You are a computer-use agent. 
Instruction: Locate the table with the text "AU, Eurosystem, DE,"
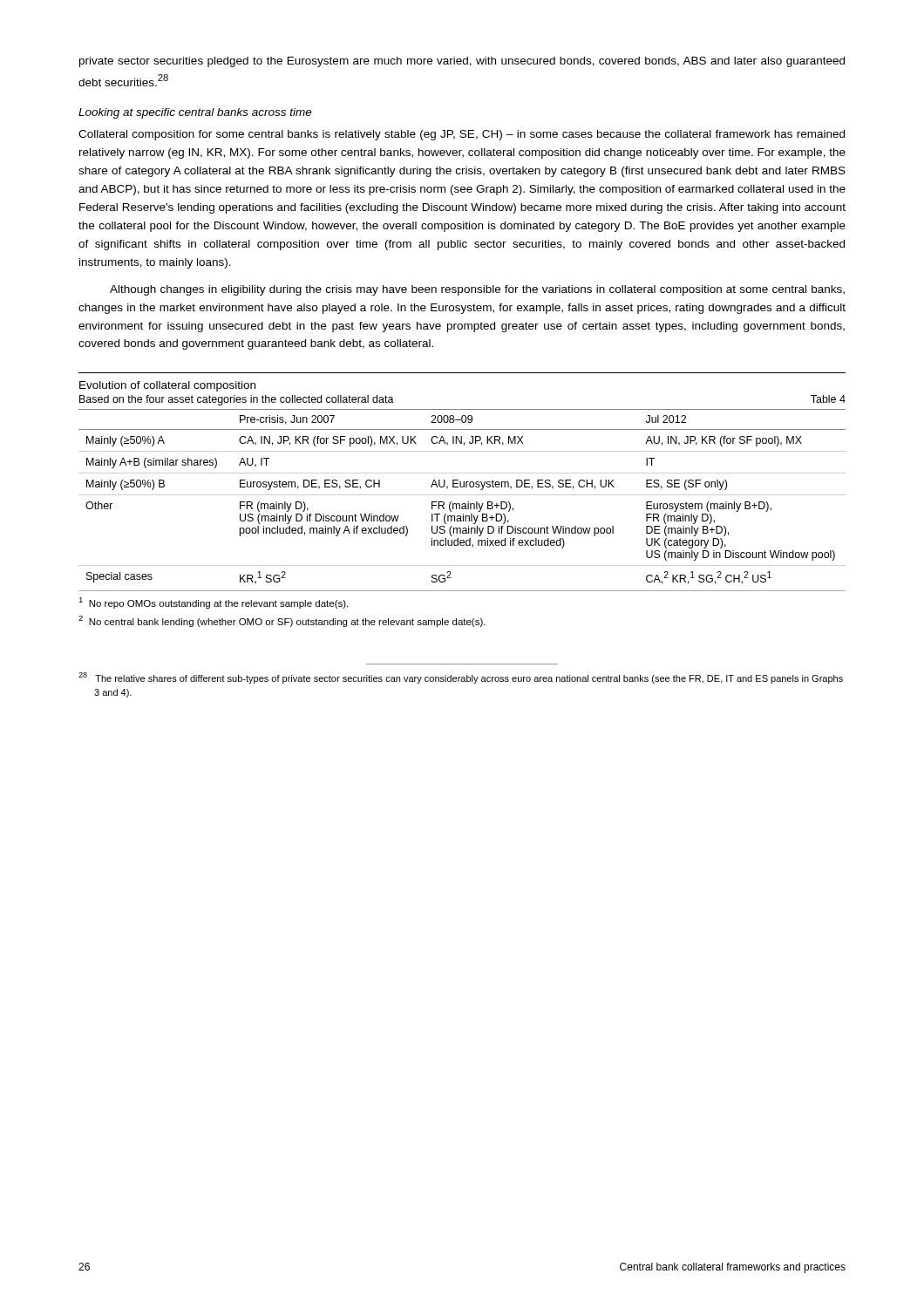pyautogui.click(x=462, y=500)
